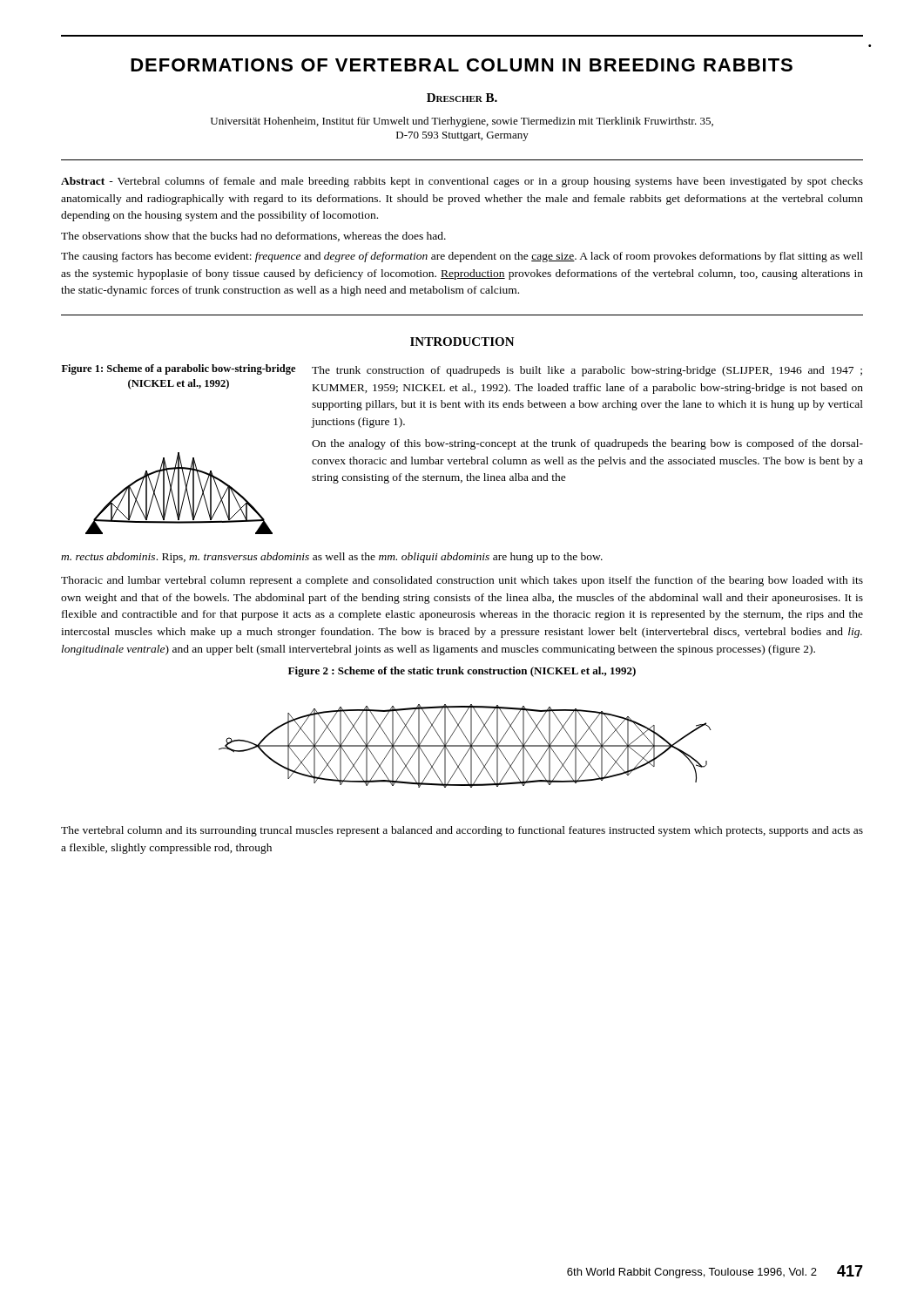This screenshot has width=924, height=1307.
Task: Navigate to the text block starting "Figure 1: Scheme"
Action: point(179,376)
